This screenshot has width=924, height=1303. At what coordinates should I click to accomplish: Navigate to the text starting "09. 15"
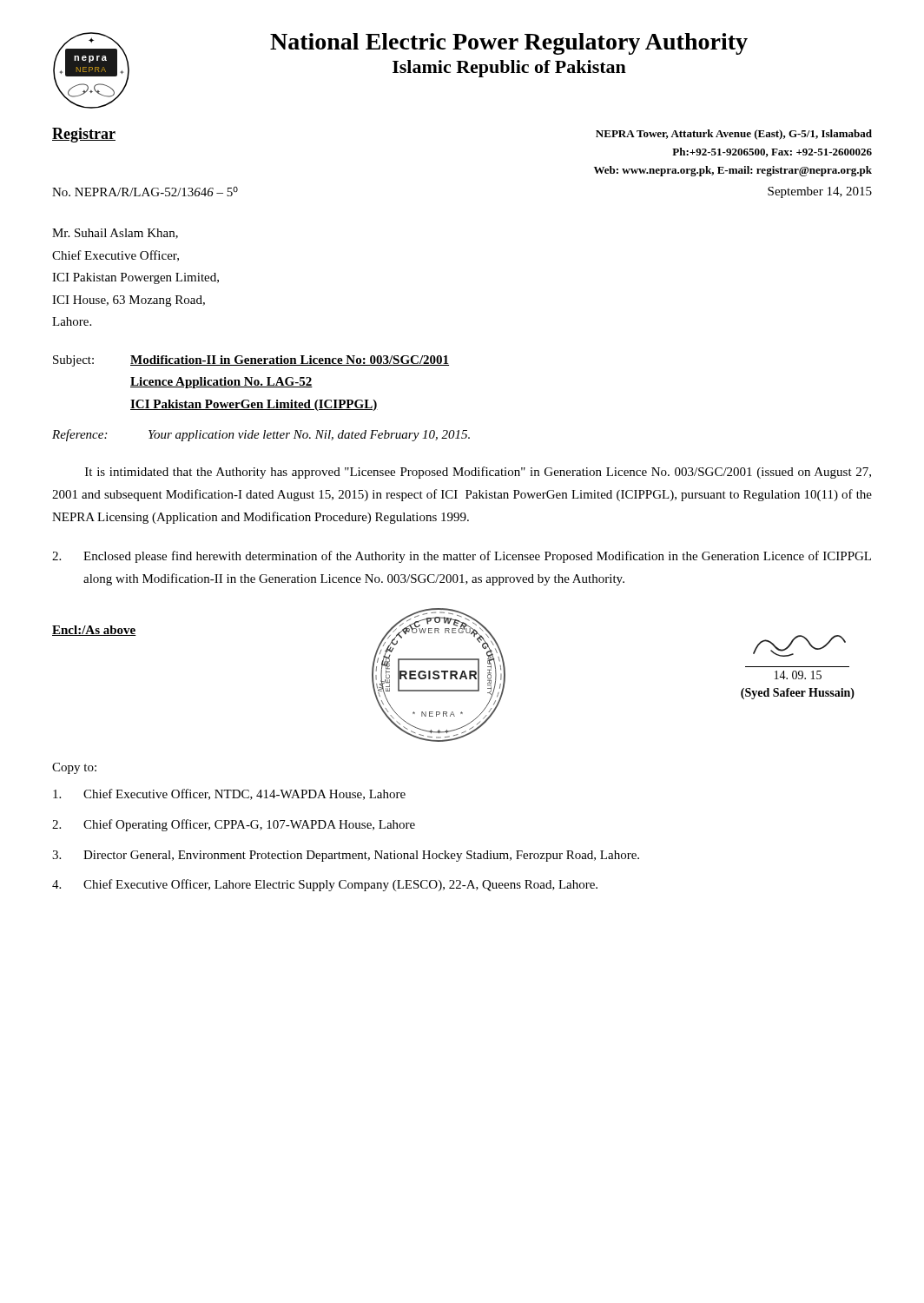tap(798, 675)
